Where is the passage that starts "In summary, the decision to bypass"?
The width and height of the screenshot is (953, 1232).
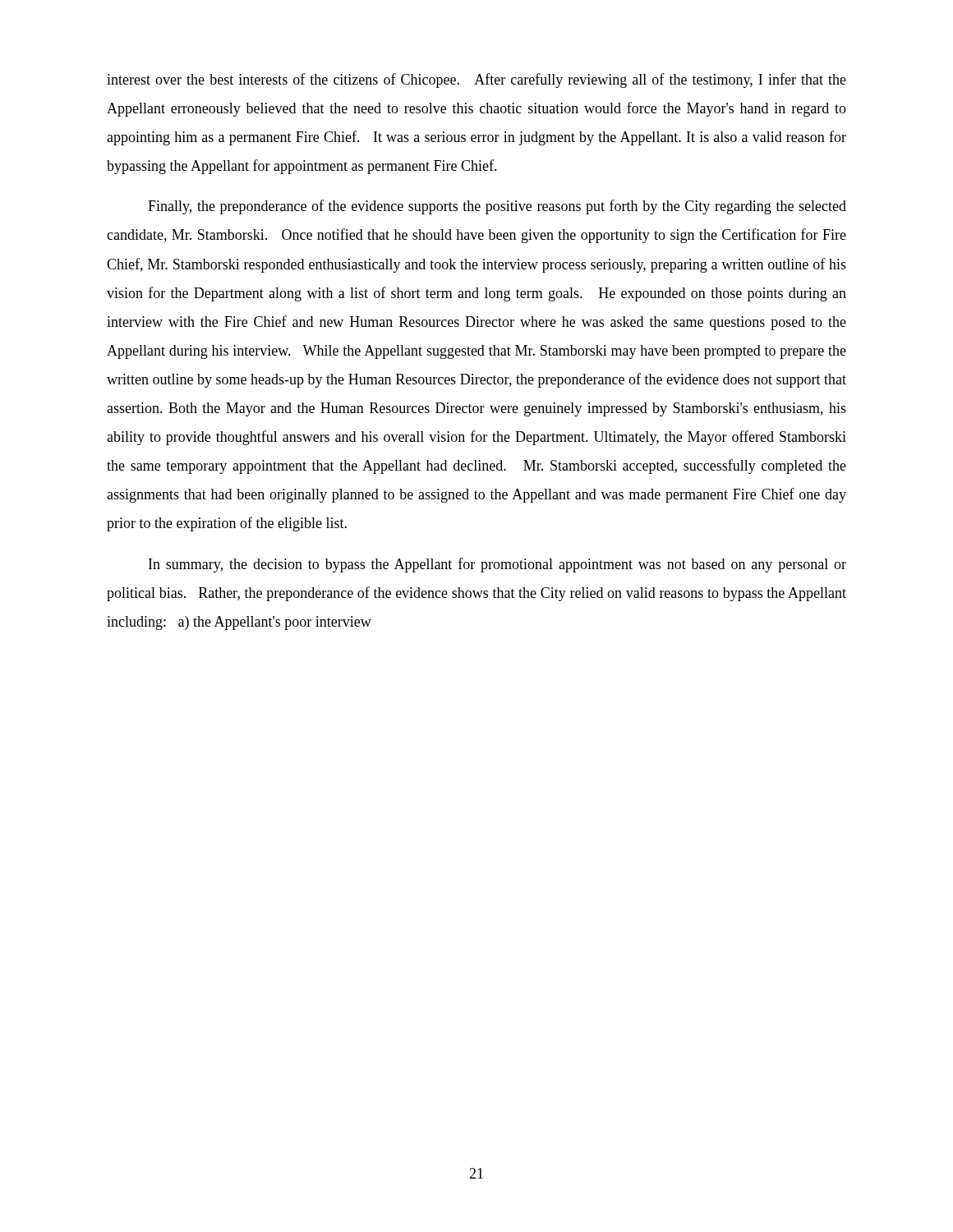476,593
